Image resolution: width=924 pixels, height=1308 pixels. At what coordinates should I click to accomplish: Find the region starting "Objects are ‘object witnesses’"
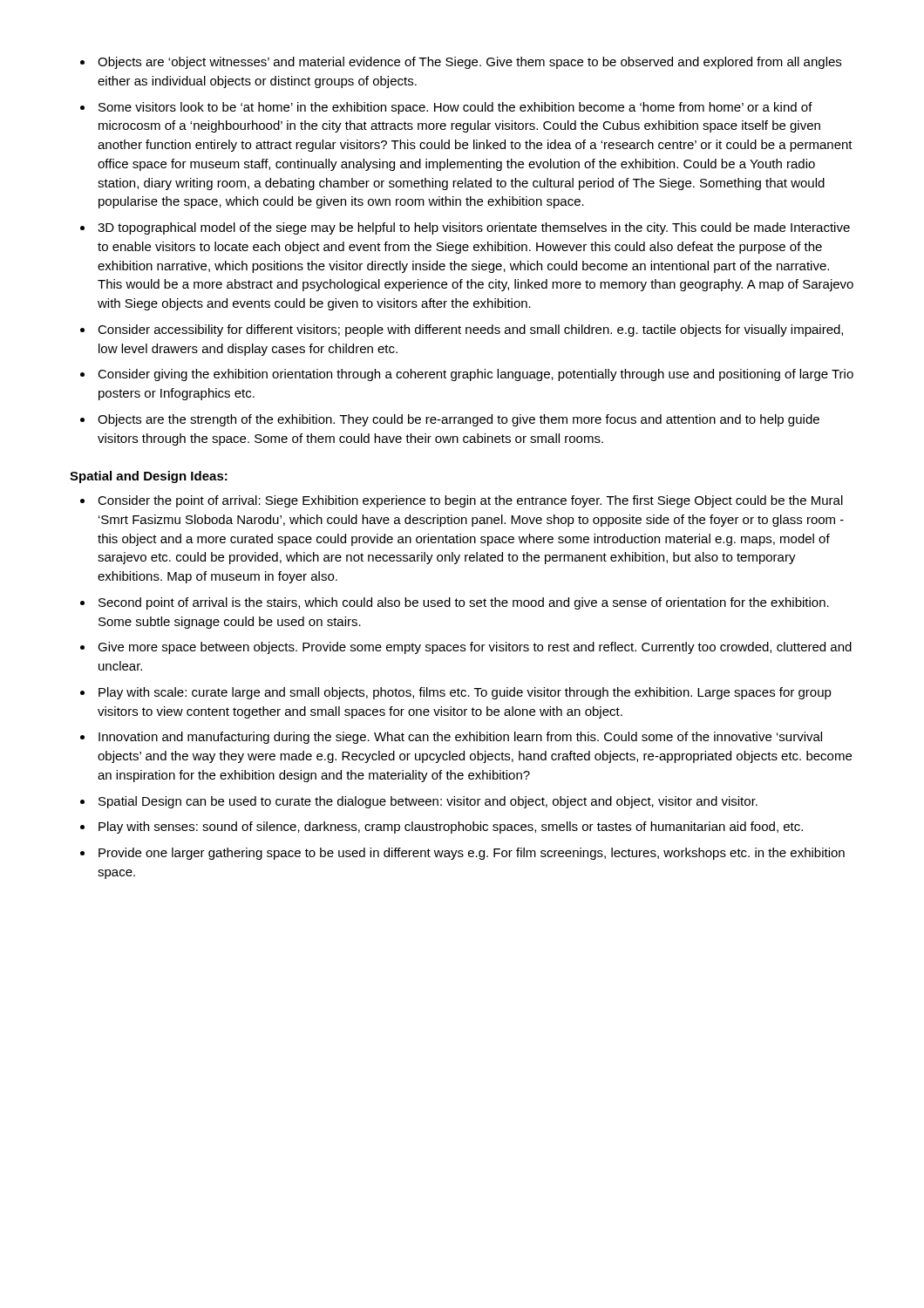click(x=462, y=250)
